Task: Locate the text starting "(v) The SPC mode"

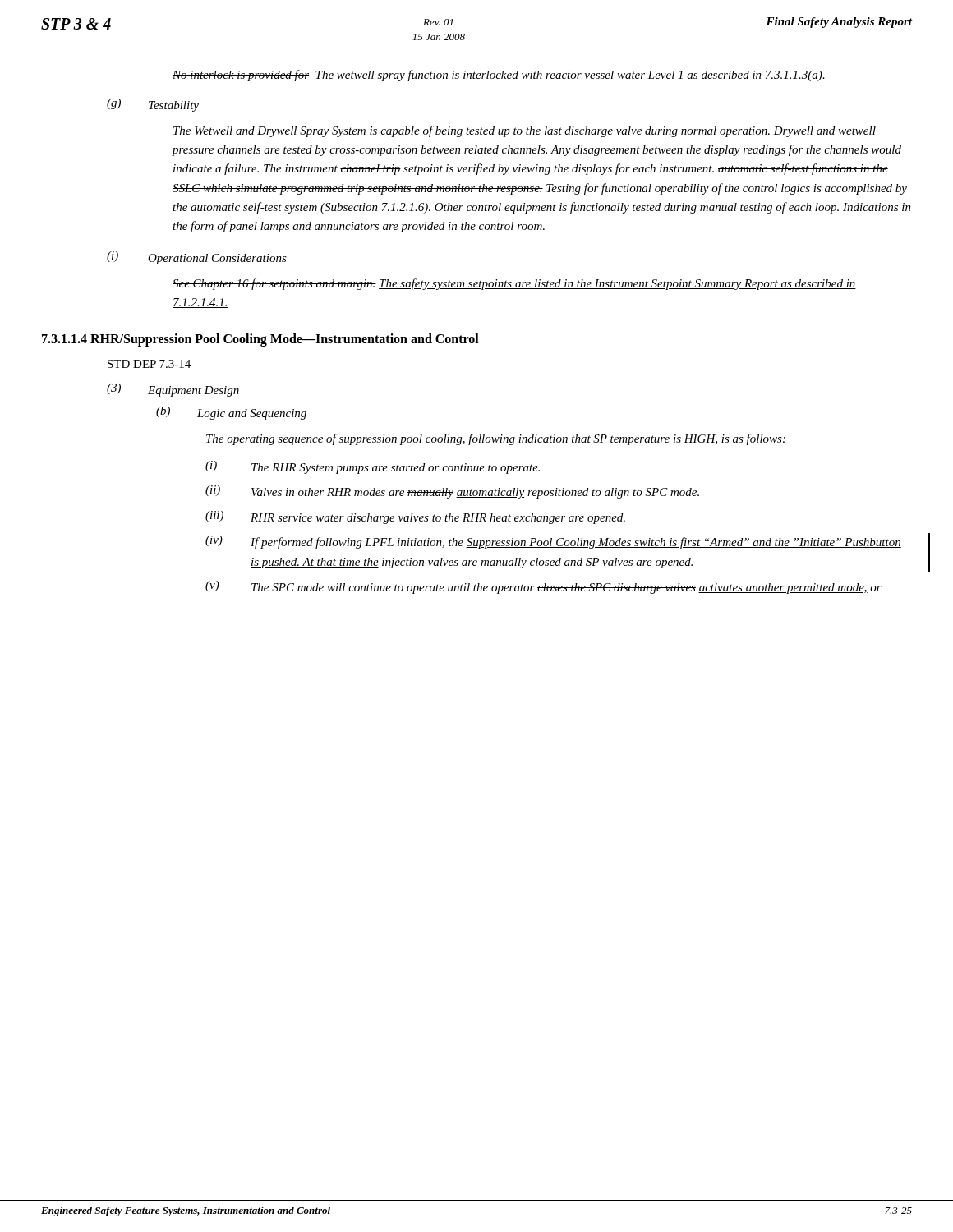Action: point(559,588)
